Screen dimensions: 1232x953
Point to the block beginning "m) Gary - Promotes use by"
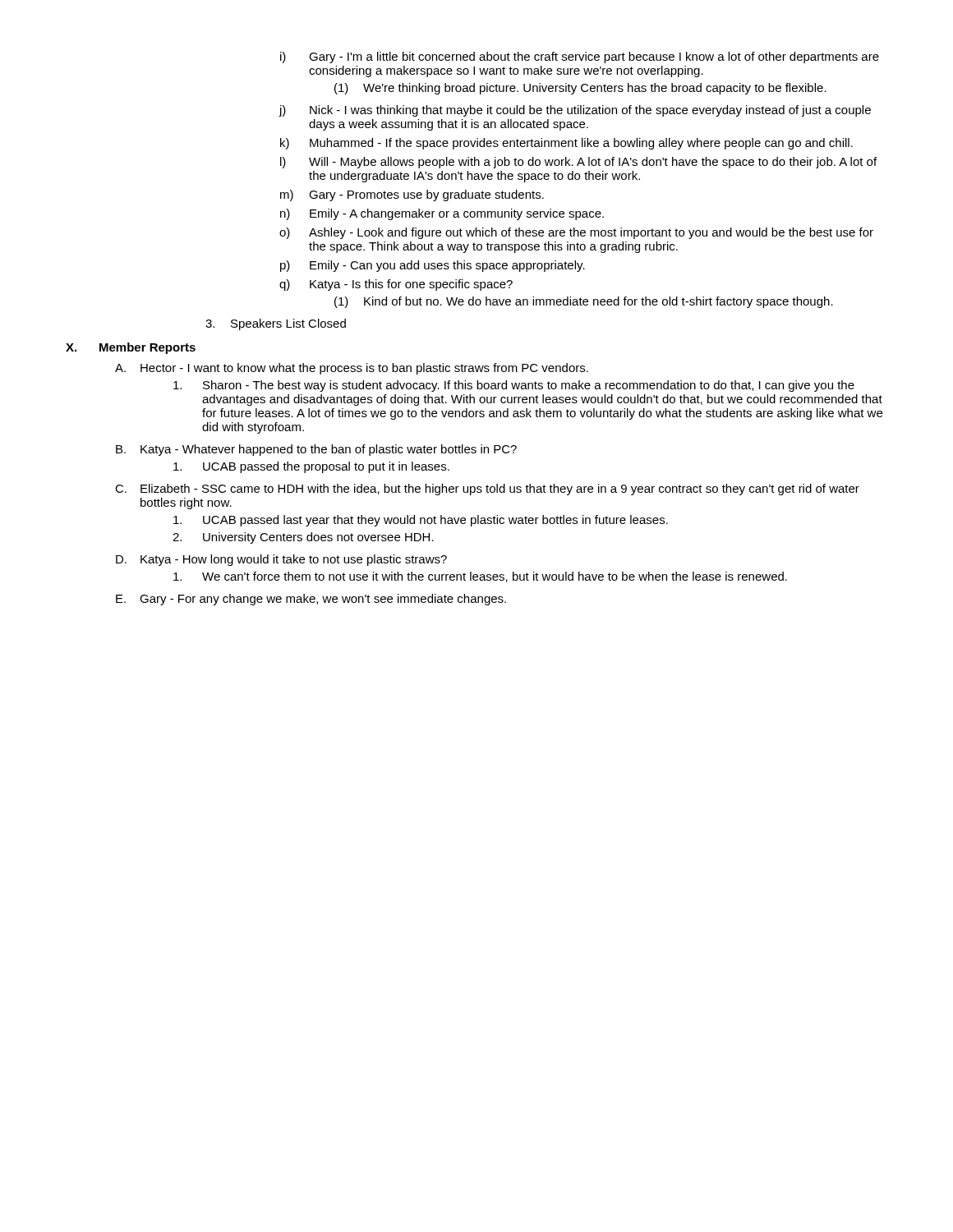click(x=412, y=195)
